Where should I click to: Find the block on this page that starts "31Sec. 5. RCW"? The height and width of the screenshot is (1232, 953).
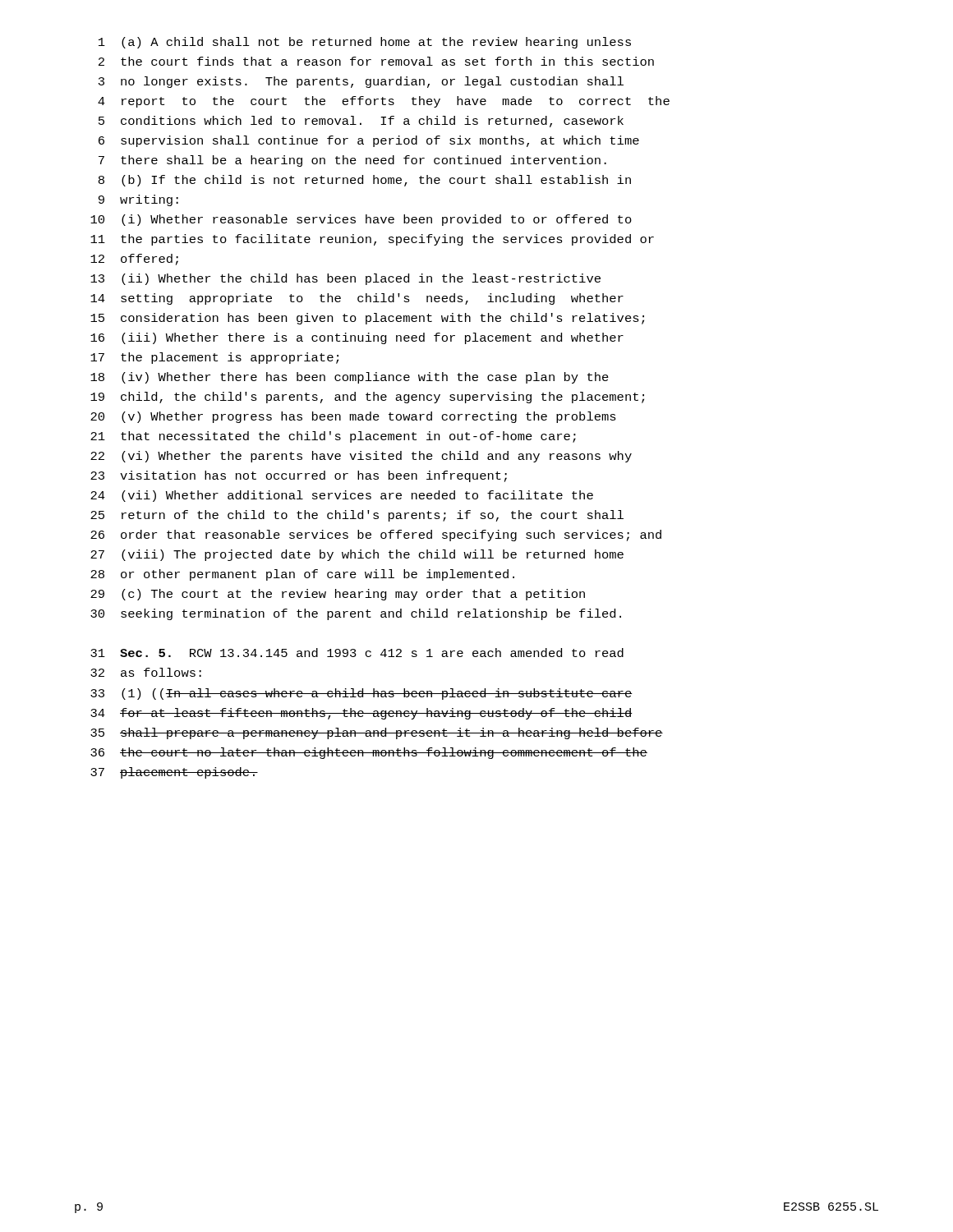pyautogui.click(x=476, y=664)
